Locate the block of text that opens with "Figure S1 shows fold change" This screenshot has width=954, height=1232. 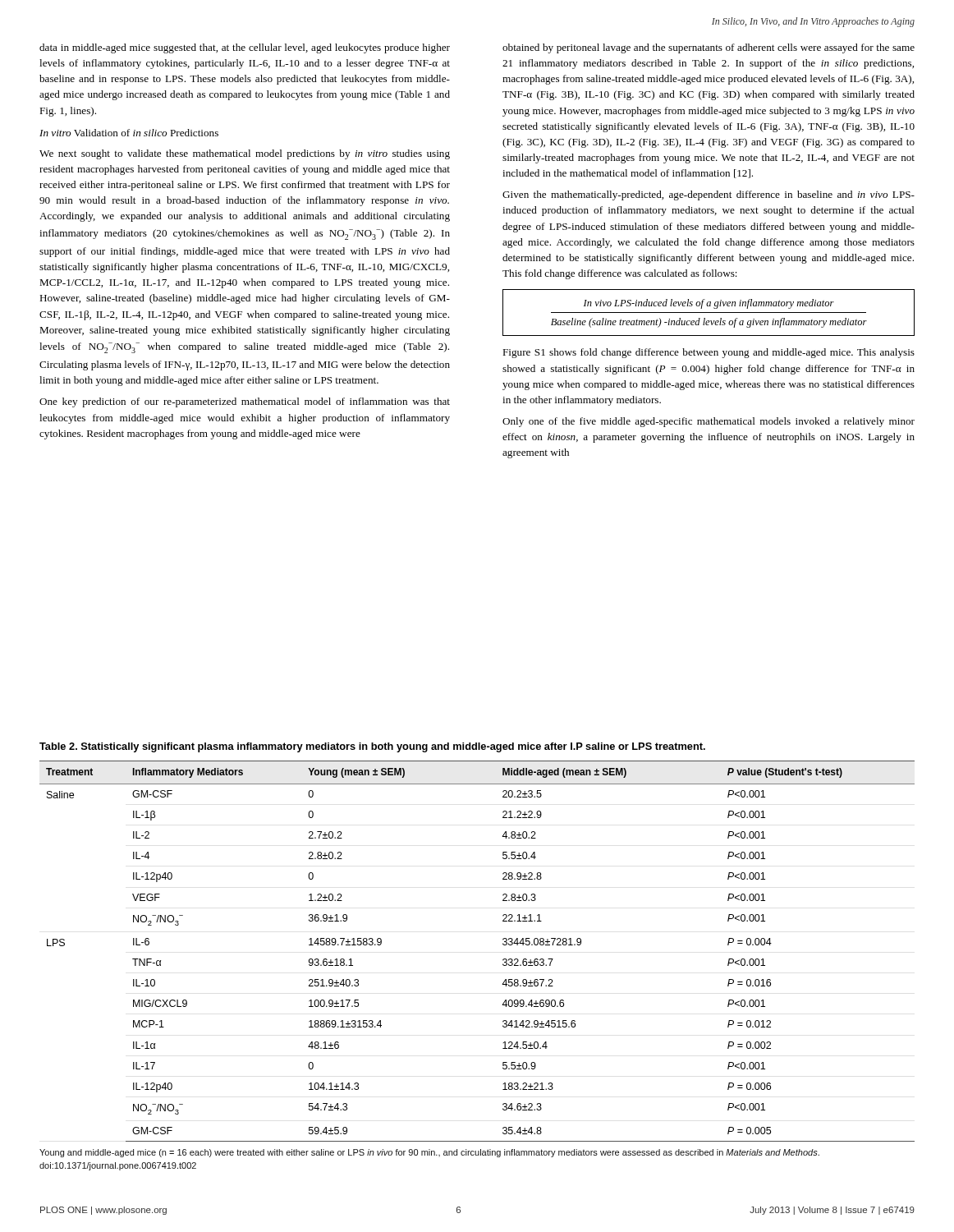pos(709,353)
